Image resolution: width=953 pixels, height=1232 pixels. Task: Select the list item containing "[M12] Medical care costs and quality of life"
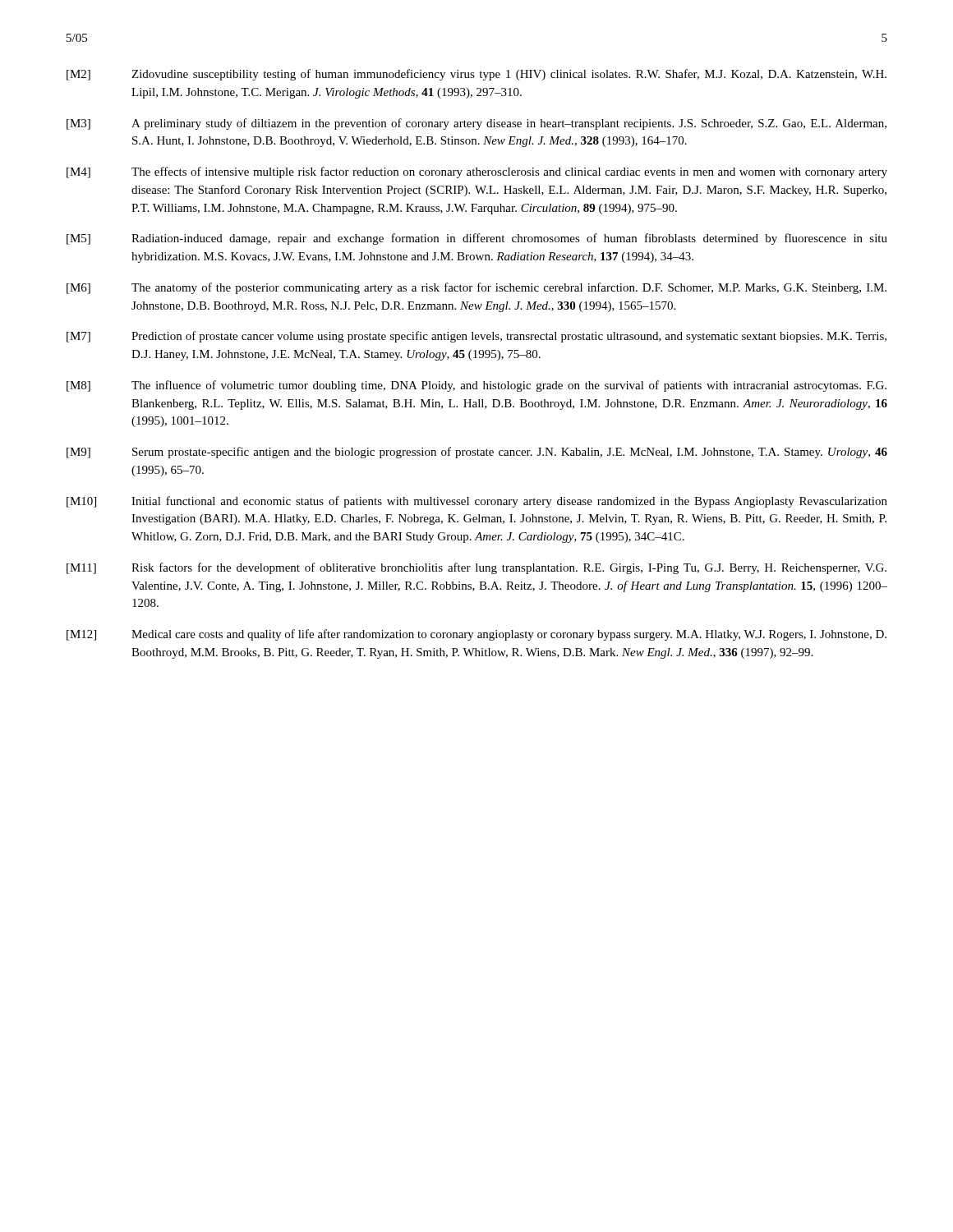[476, 644]
